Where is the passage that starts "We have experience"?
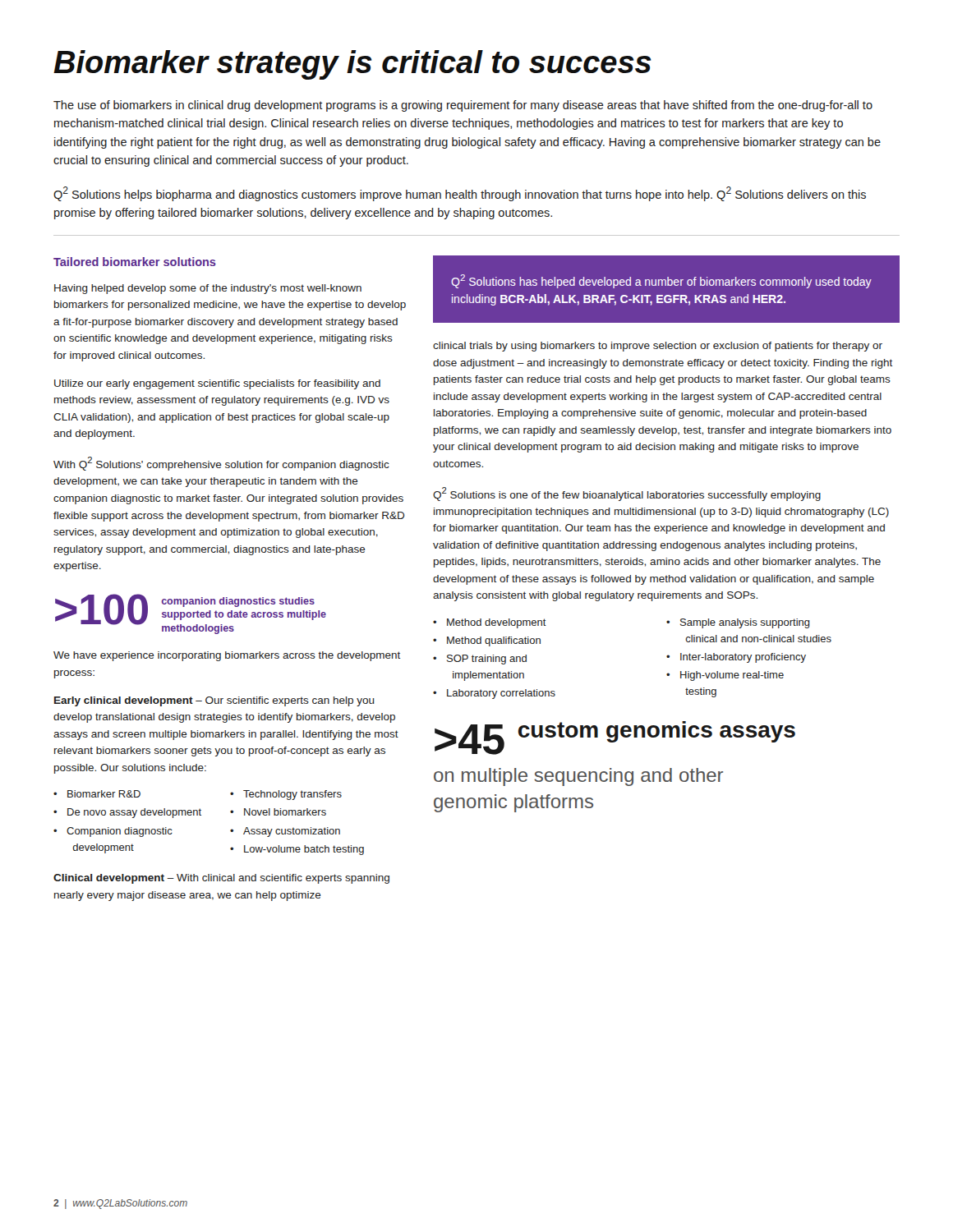The height and width of the screenshot is (1232, 953). click(230, 664)
